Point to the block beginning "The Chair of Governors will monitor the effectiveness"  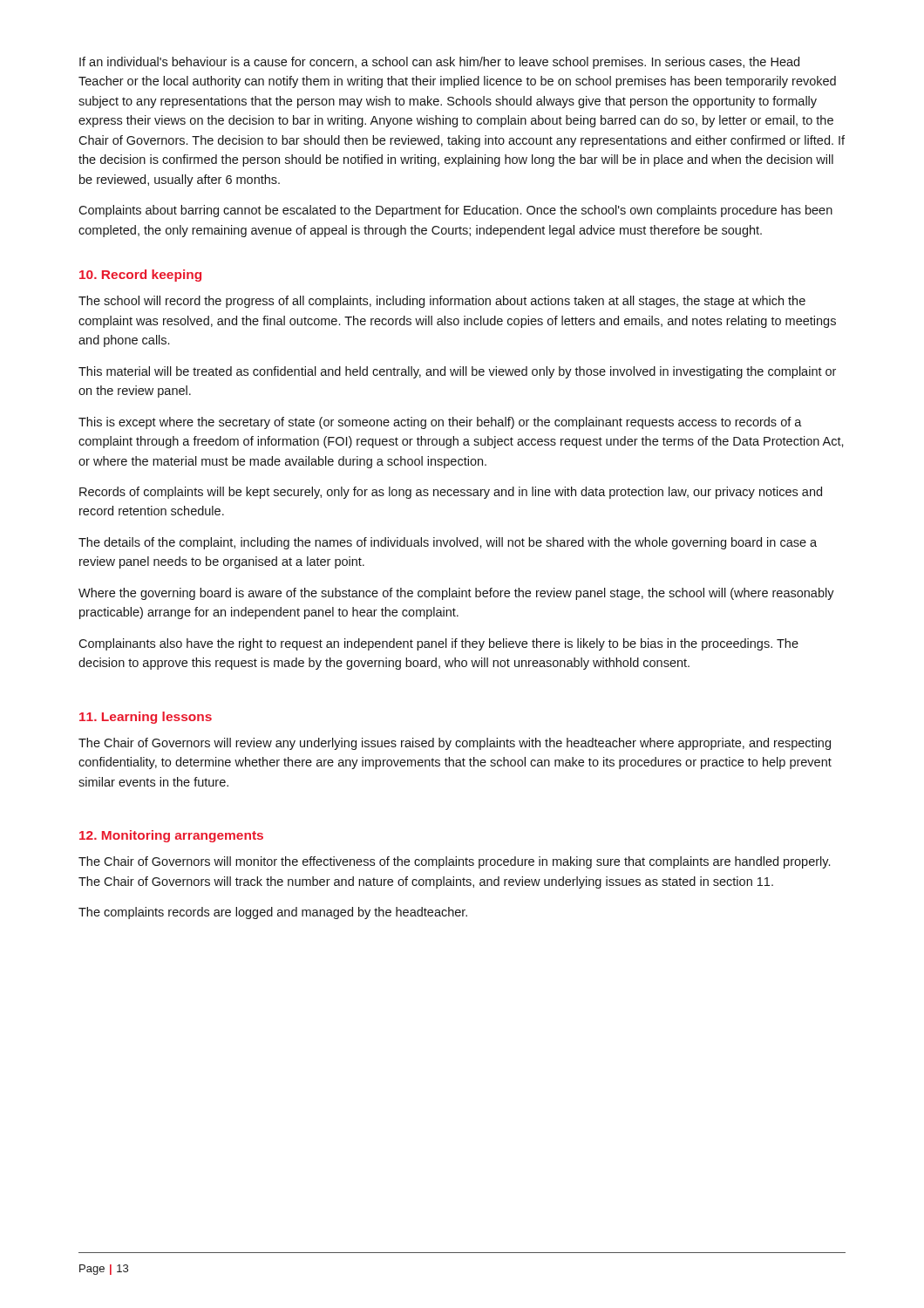[455, 871]
